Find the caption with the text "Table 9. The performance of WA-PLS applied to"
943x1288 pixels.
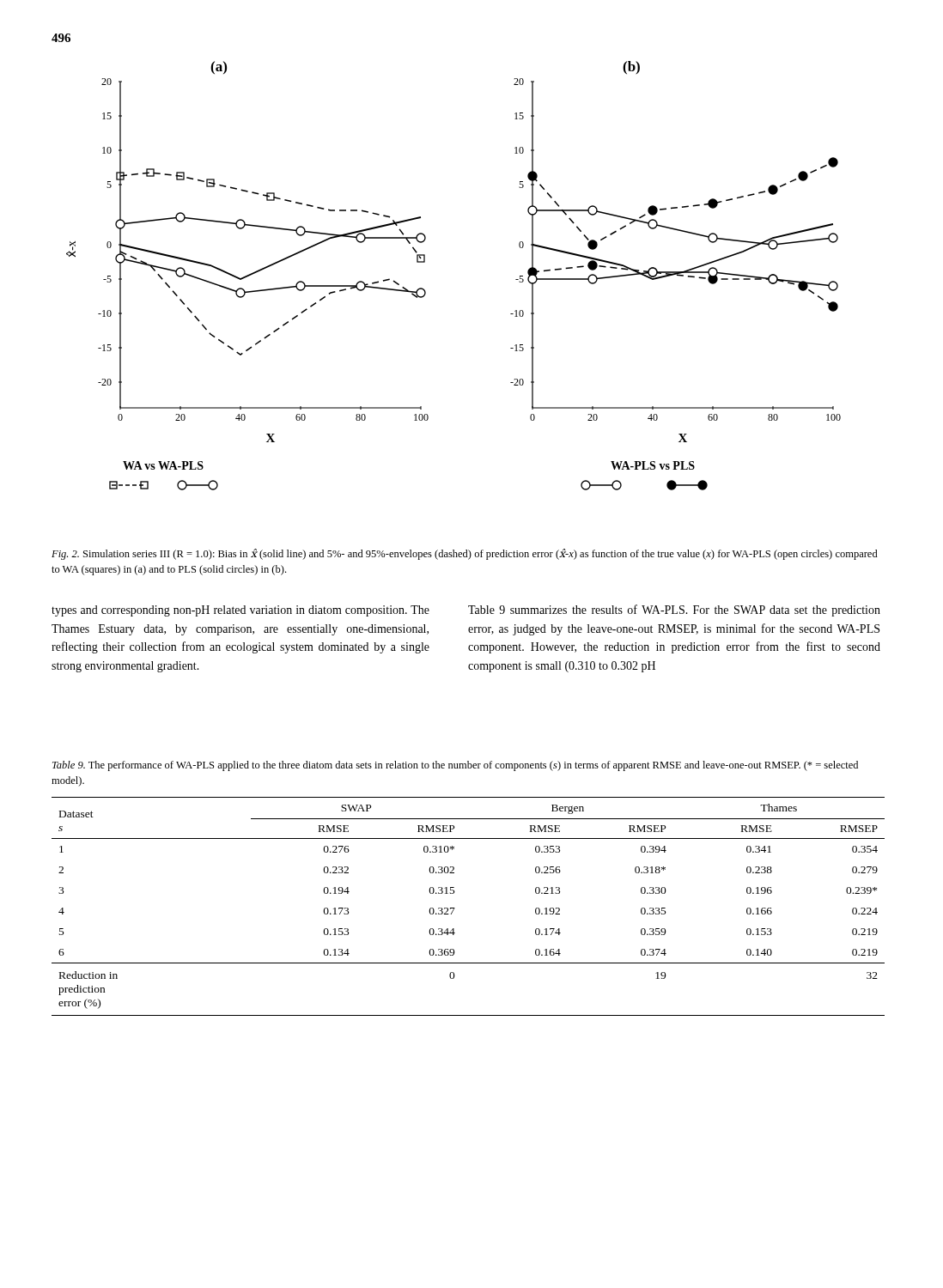coord(455,773)
